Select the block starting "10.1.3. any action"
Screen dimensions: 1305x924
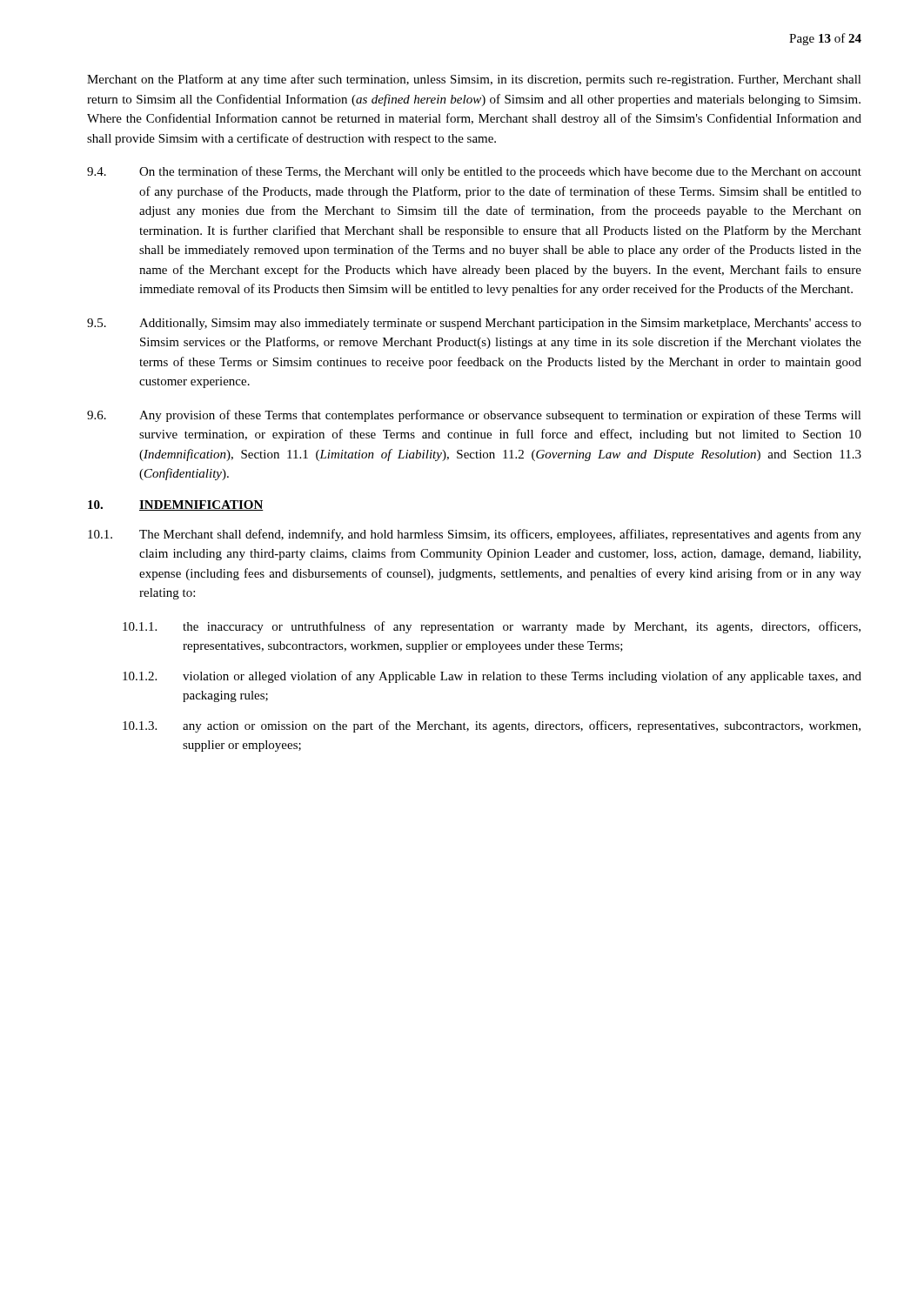coord(492,735)
